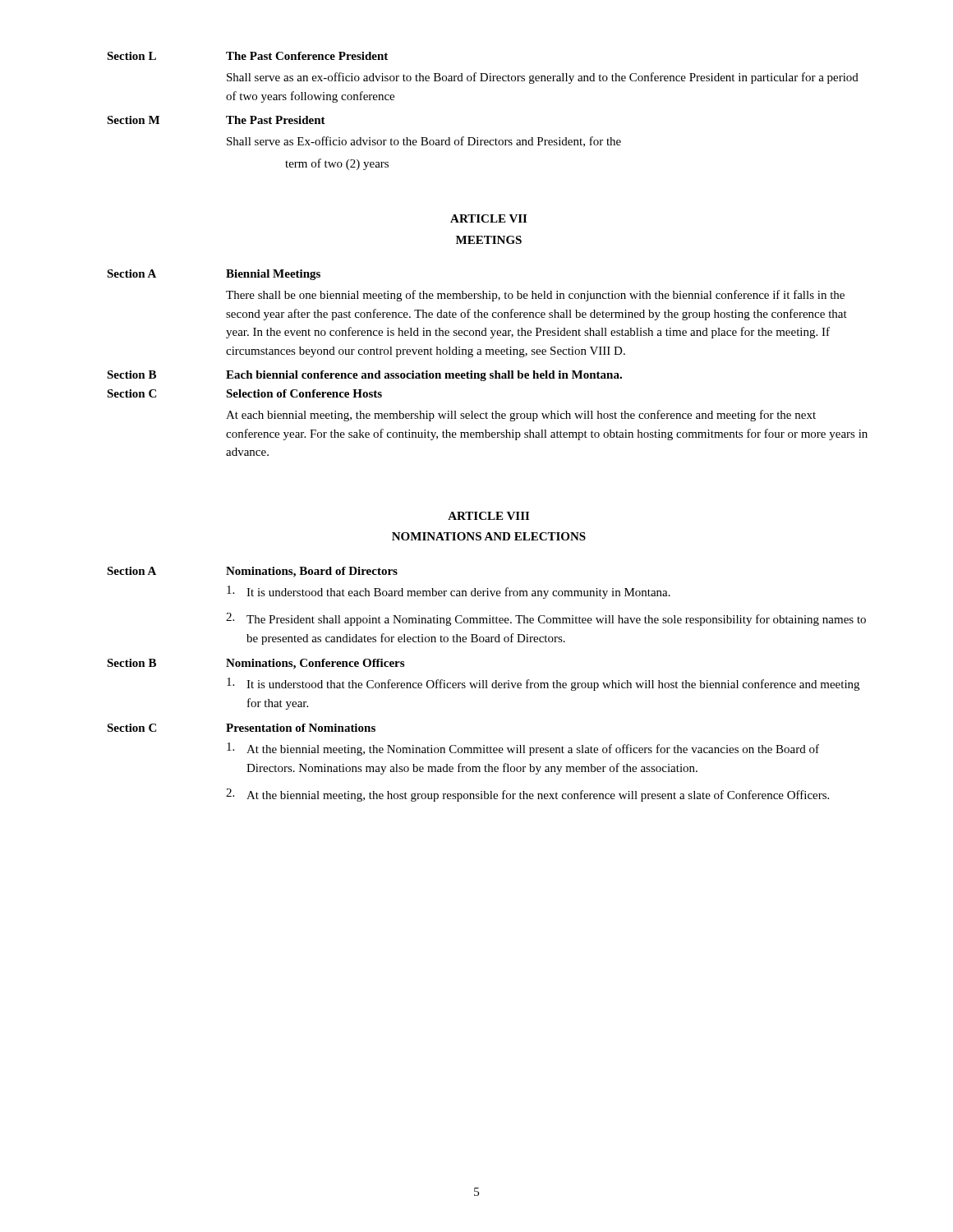
Task: Find the block starting "Section B Each"
Action: coord(489,375)
